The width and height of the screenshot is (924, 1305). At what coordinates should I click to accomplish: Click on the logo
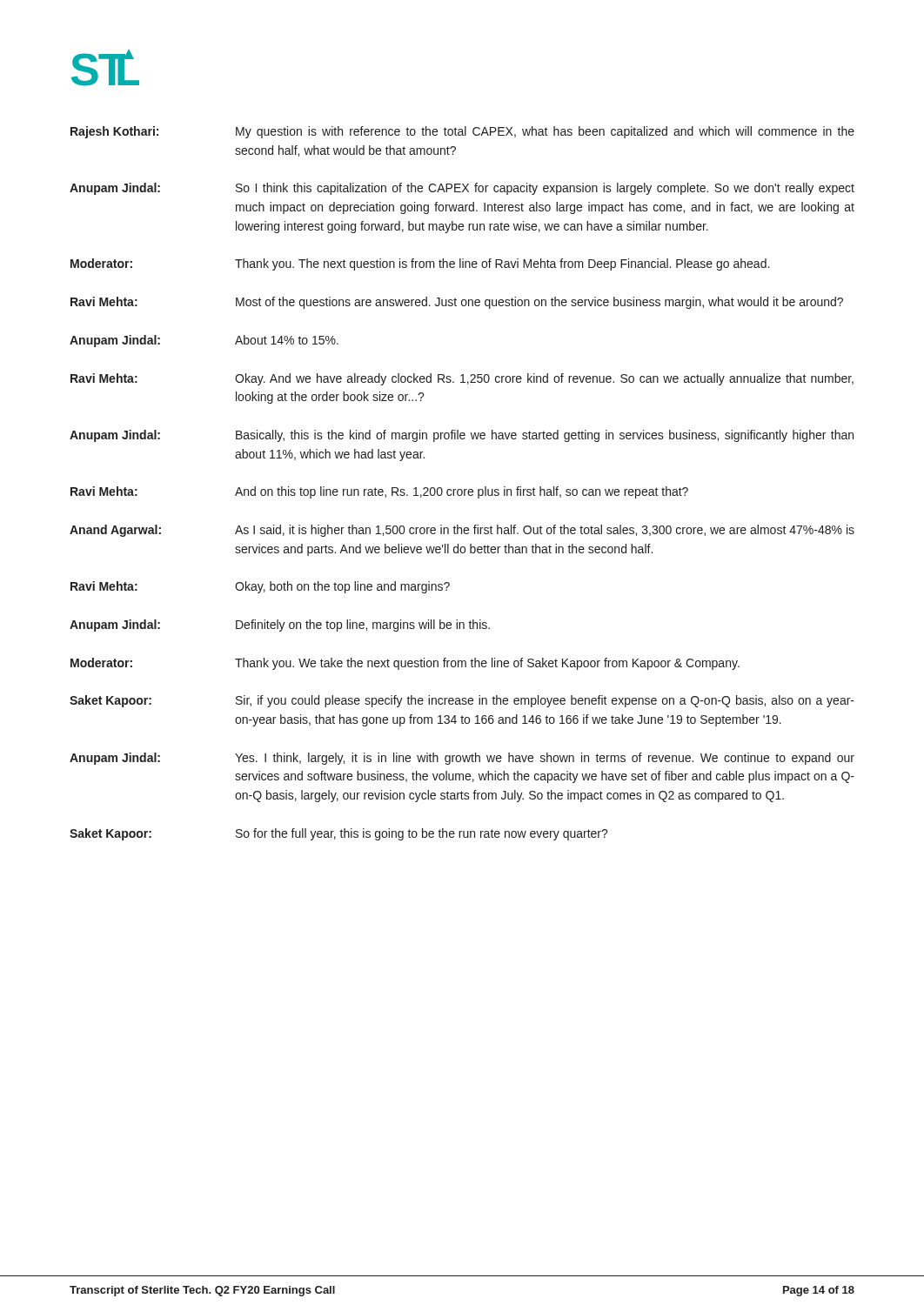pos(462,67)
